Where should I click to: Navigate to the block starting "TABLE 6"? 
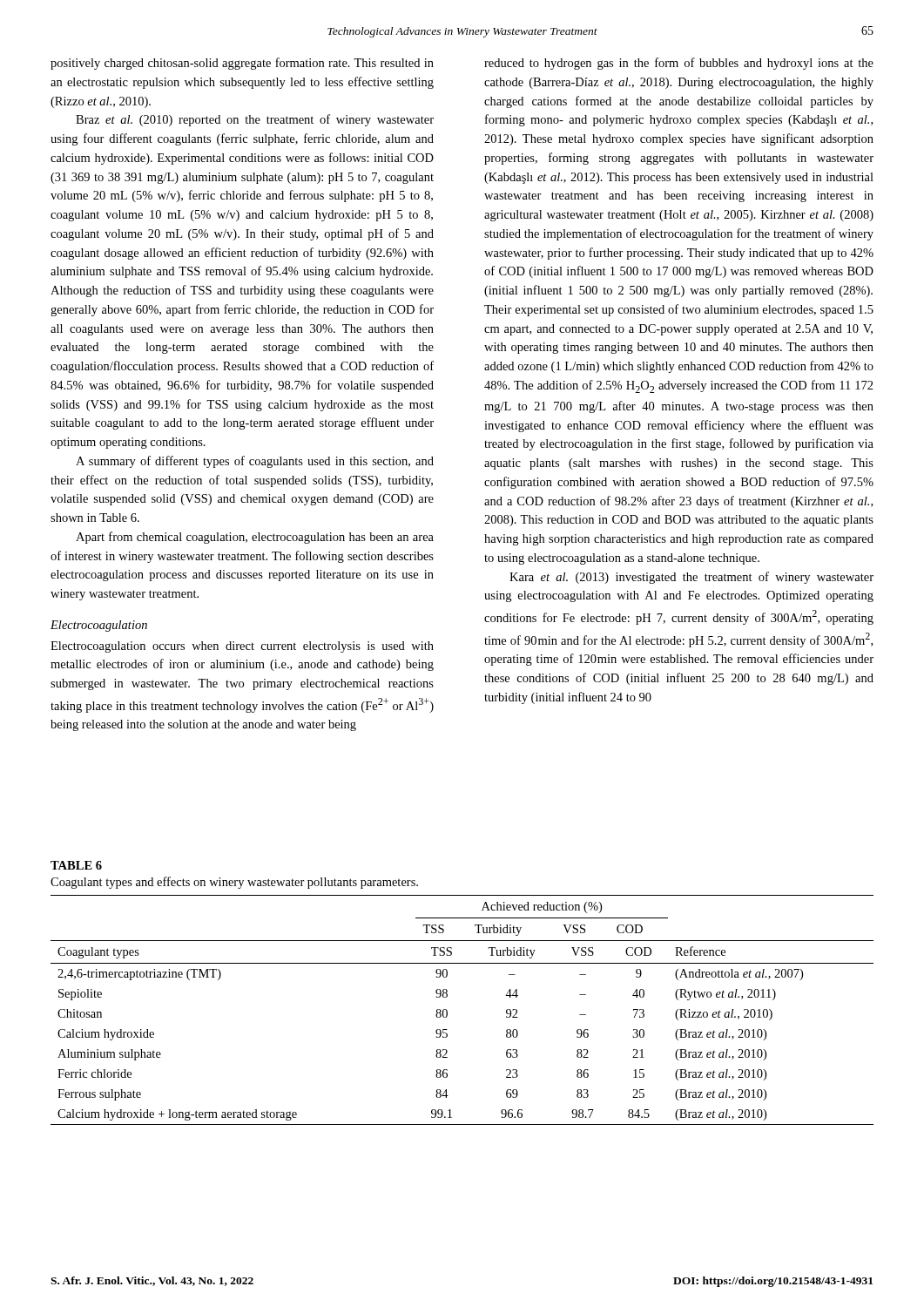(x=76, y=865)
